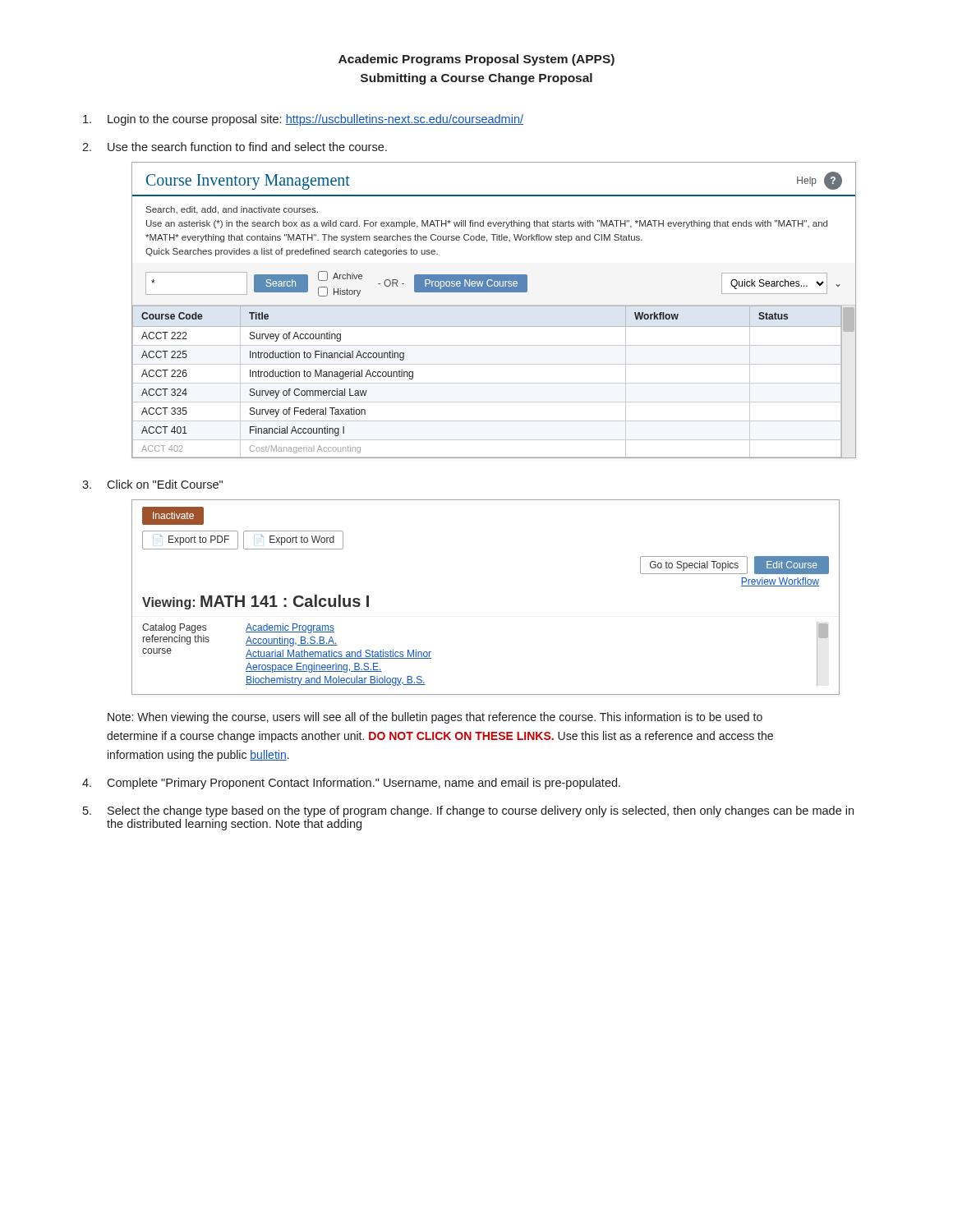Locate the passage starting "5. Select the change type based on the"
The image size is (953, 1232).
pos(476,817)
